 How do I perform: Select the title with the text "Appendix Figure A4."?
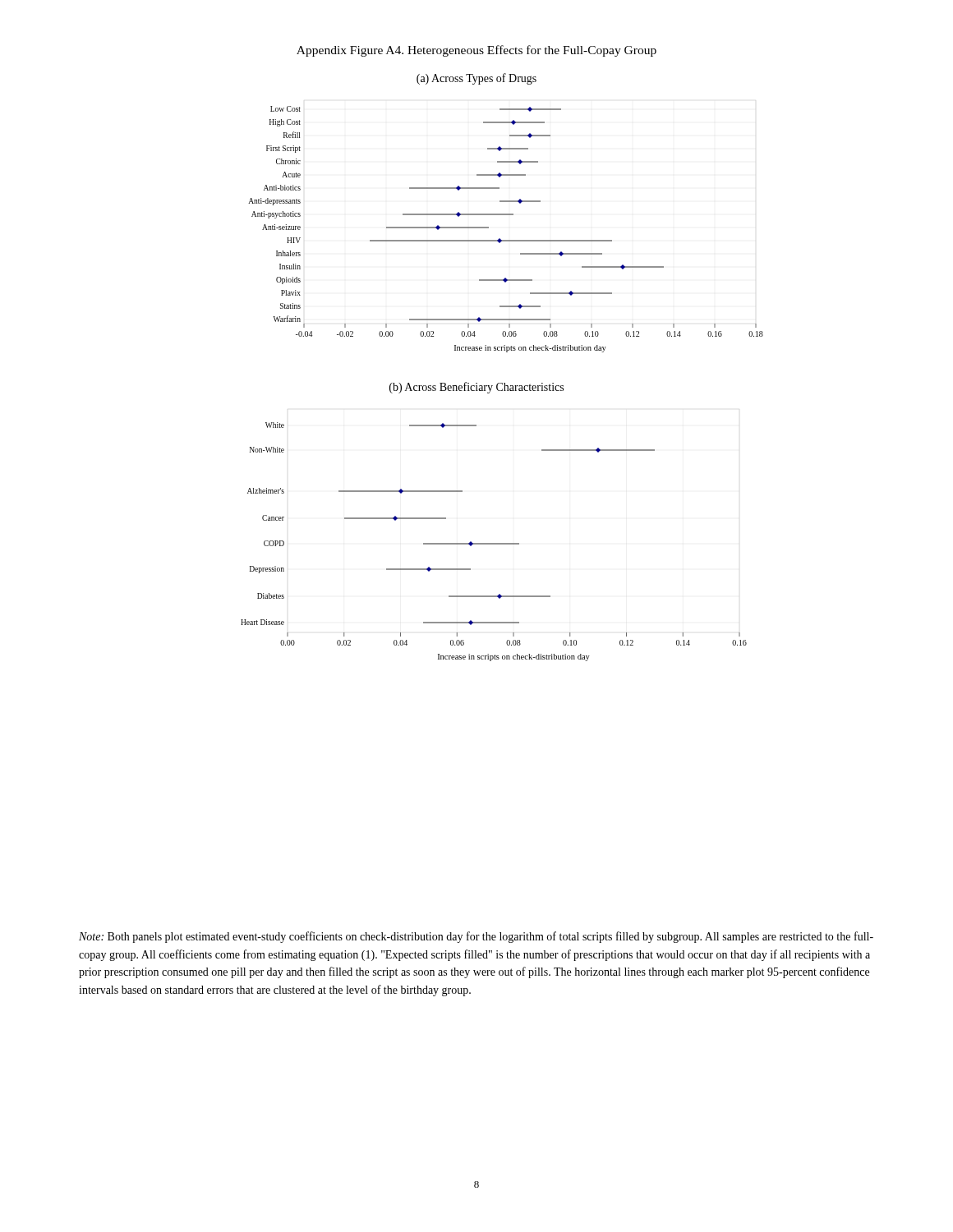[x=476, y=50]
